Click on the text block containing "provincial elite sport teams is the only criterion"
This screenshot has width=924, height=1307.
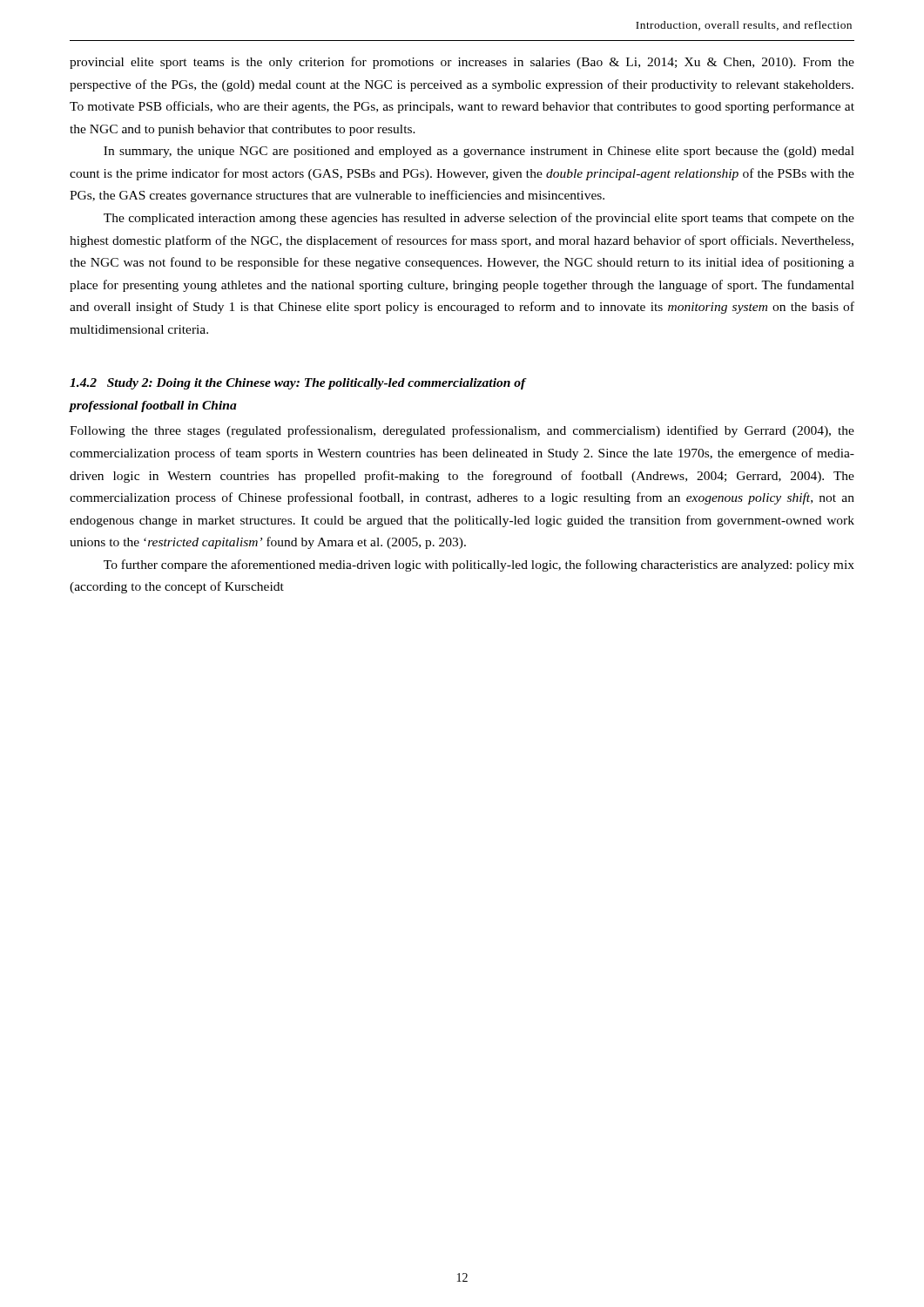pyautogui.click(x=462, y=95)
